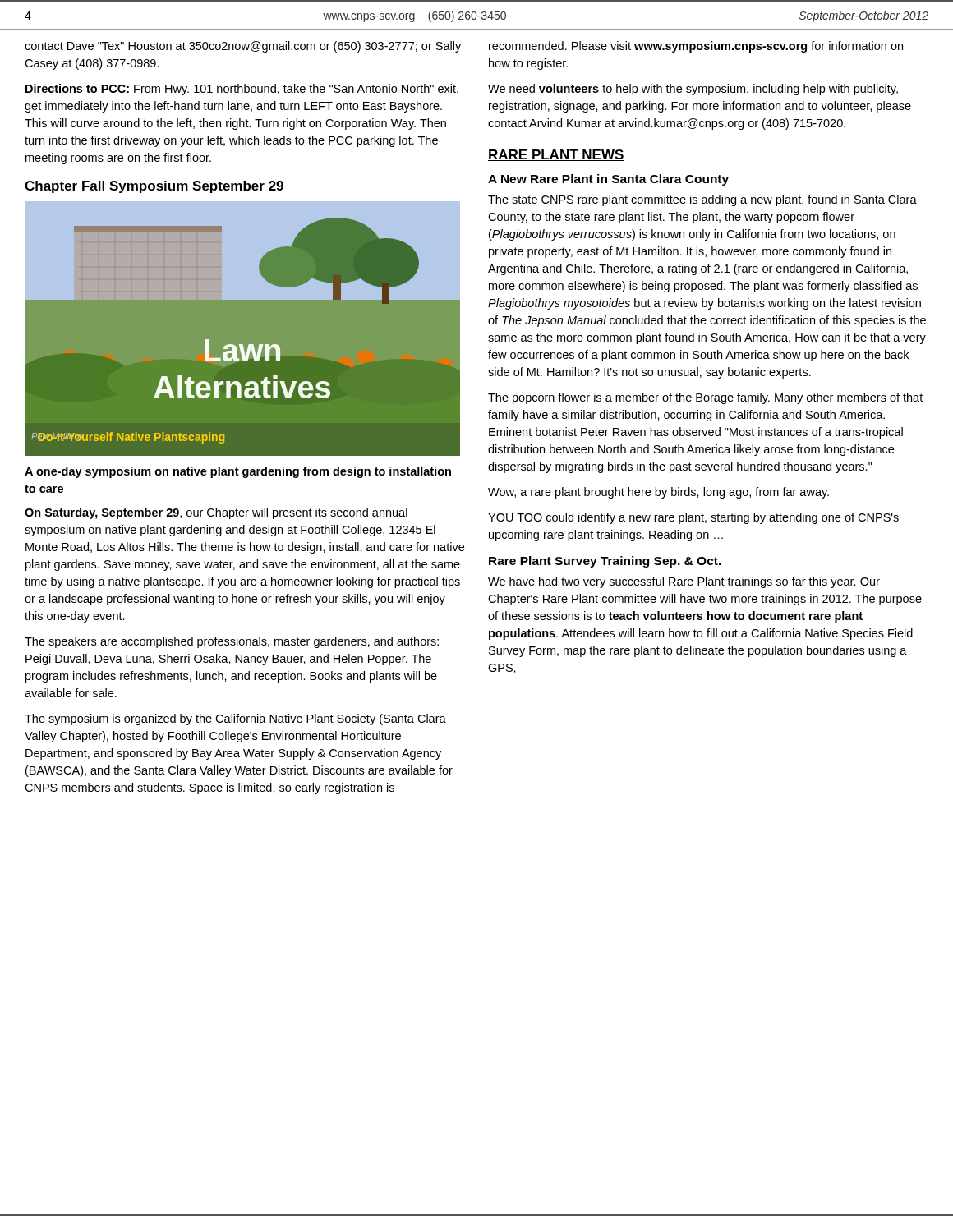Viewport: 953px width, 1232px height.
Task: Locate the block of text that opens with "The speakers are accomplished professionals,"
Action: [245, 668]
